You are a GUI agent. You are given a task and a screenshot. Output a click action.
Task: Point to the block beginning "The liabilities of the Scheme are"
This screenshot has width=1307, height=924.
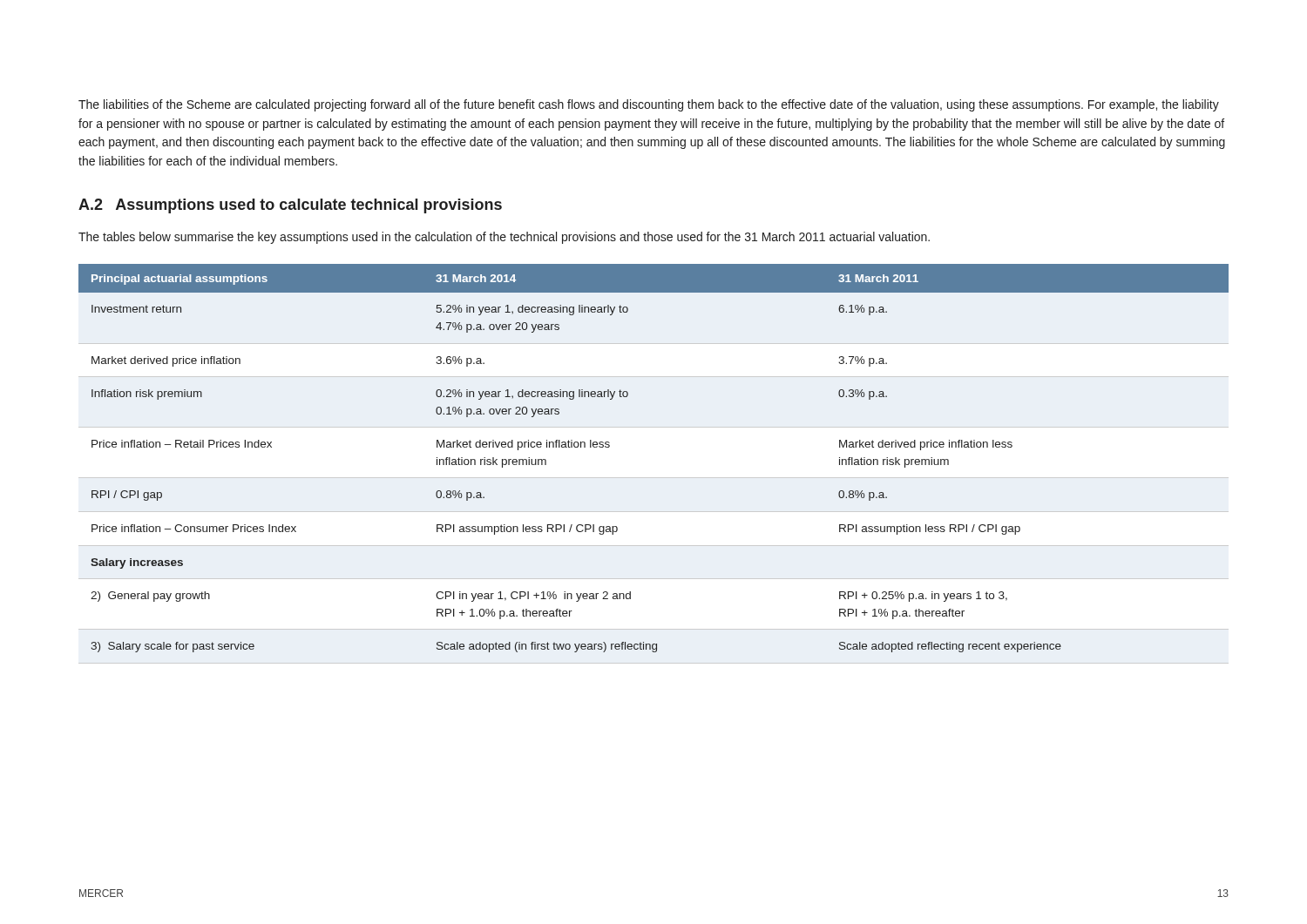[652, 133]
